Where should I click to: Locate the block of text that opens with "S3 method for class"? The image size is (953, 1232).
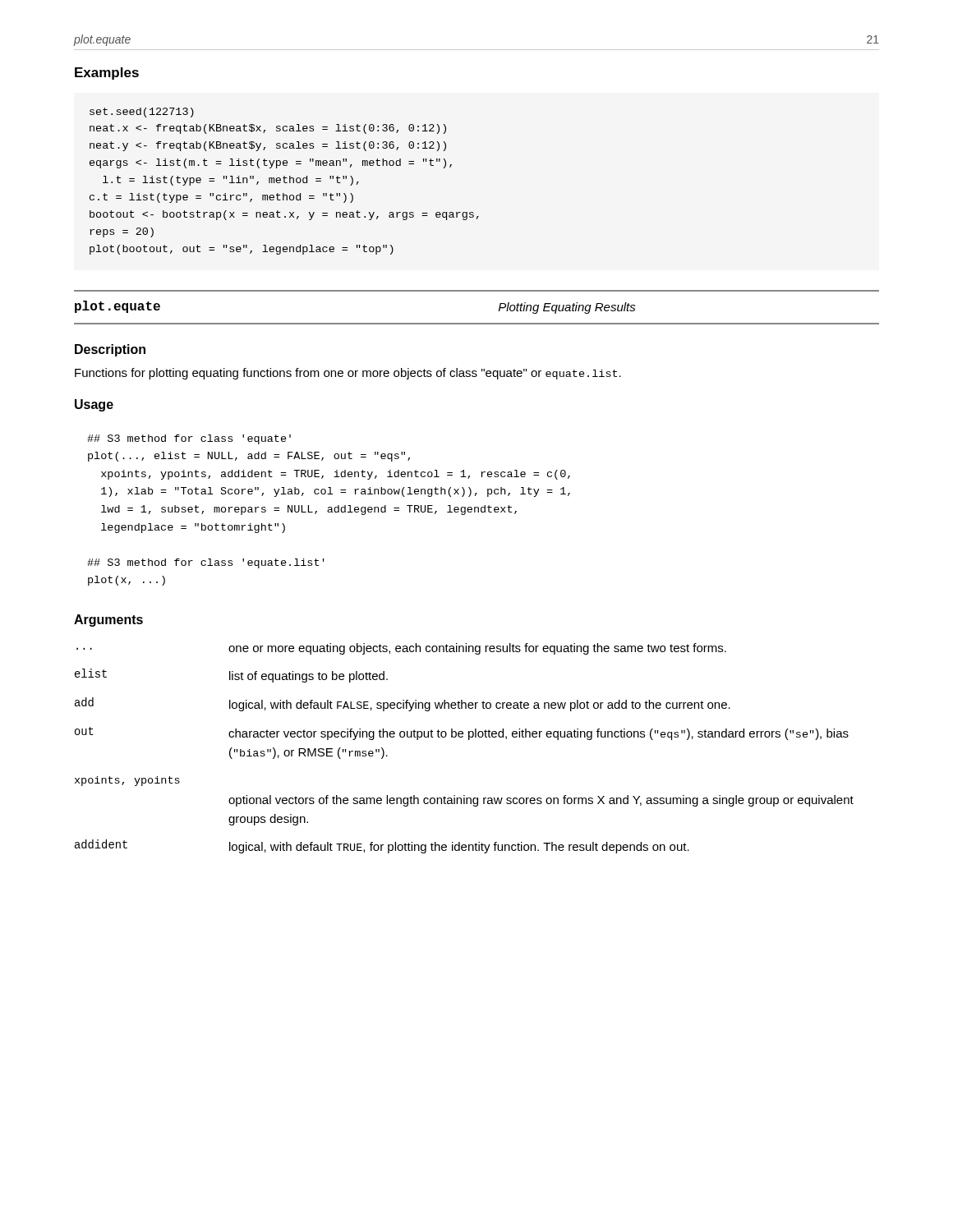click(x=476, y=510)
